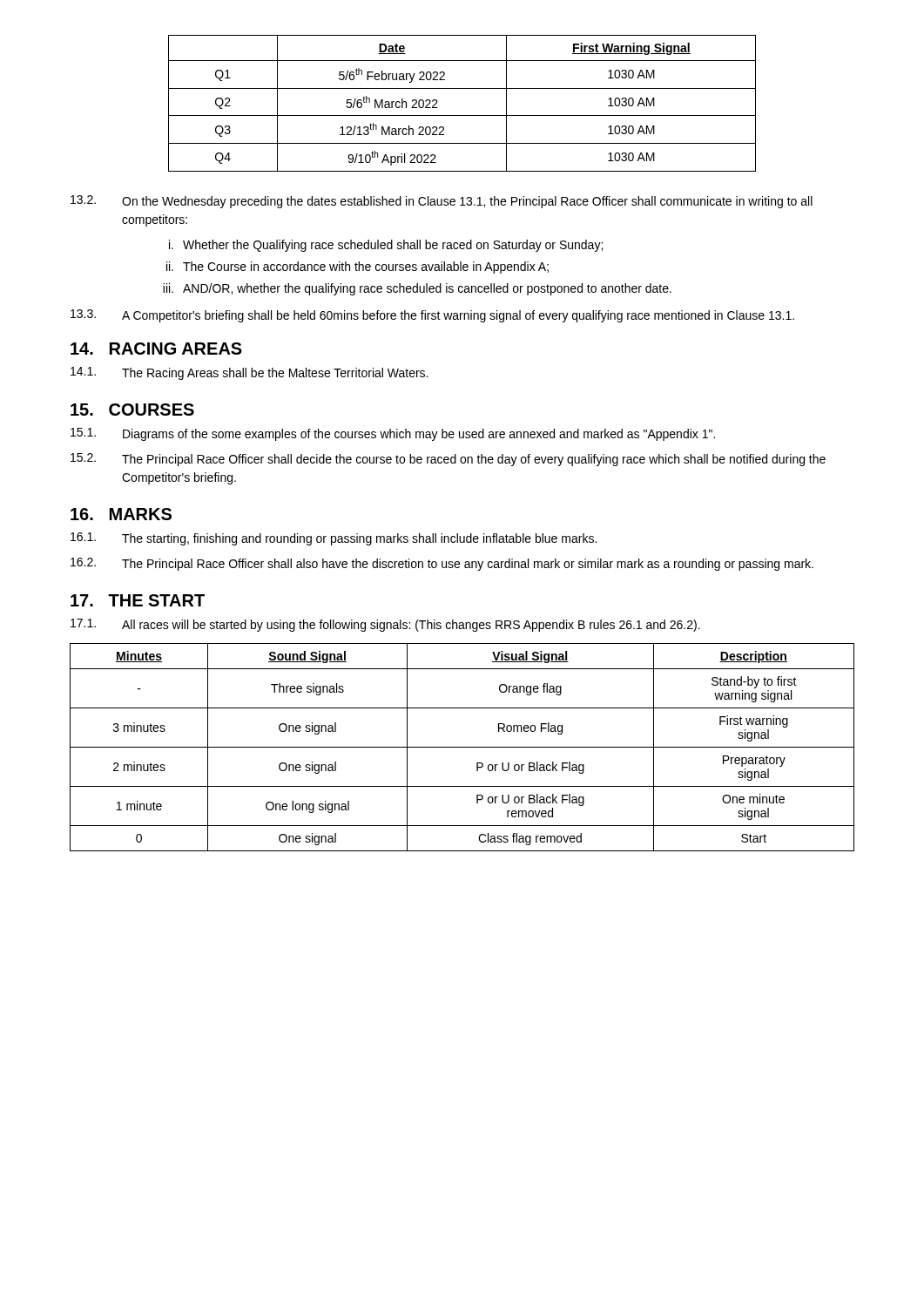924x1307 pixels.
Task: Select the section header with the text "14. RACING AREAS"
Action: tap(156, 348)
